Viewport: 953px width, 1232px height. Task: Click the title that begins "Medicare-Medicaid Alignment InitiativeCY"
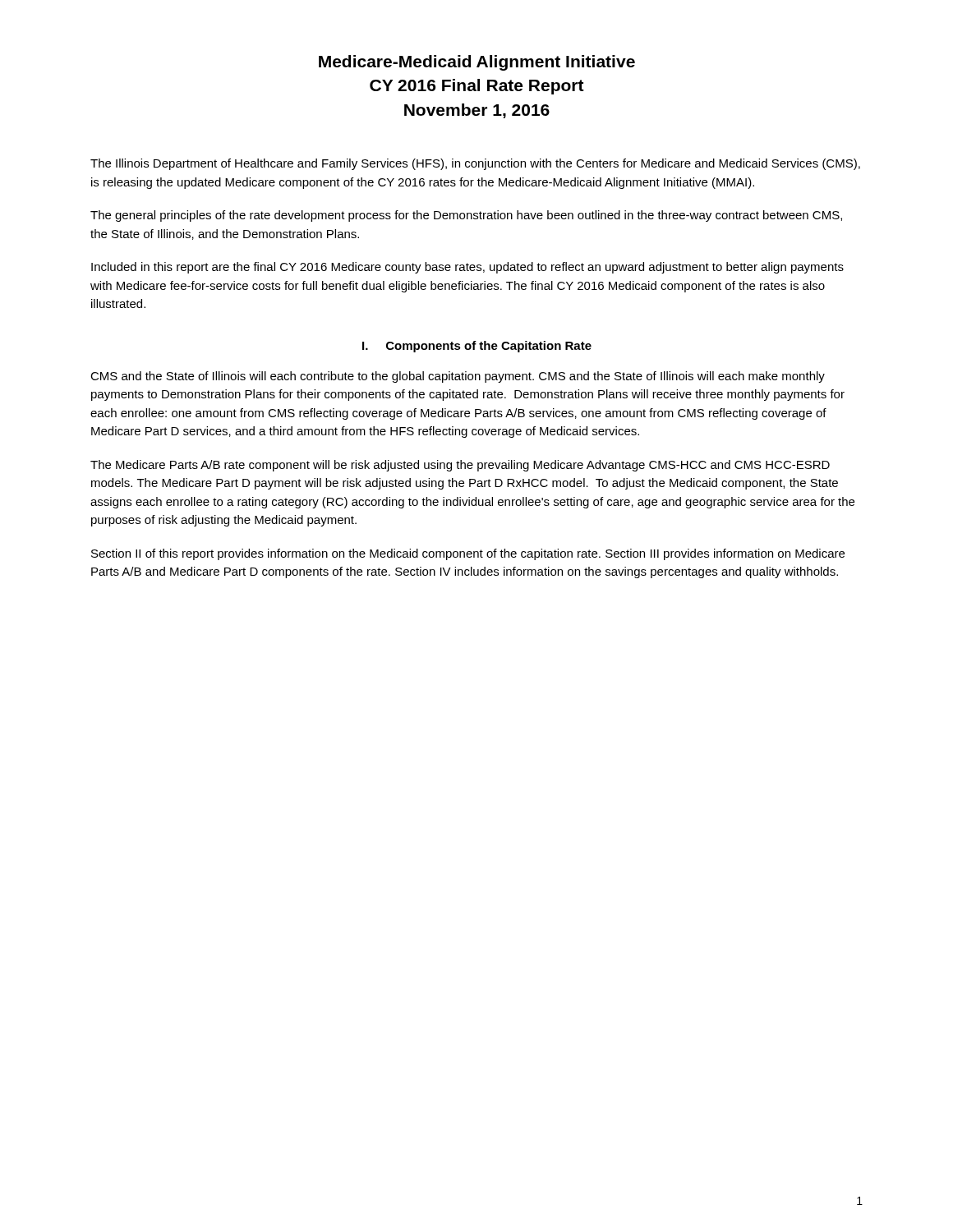[x=476, y=86]
